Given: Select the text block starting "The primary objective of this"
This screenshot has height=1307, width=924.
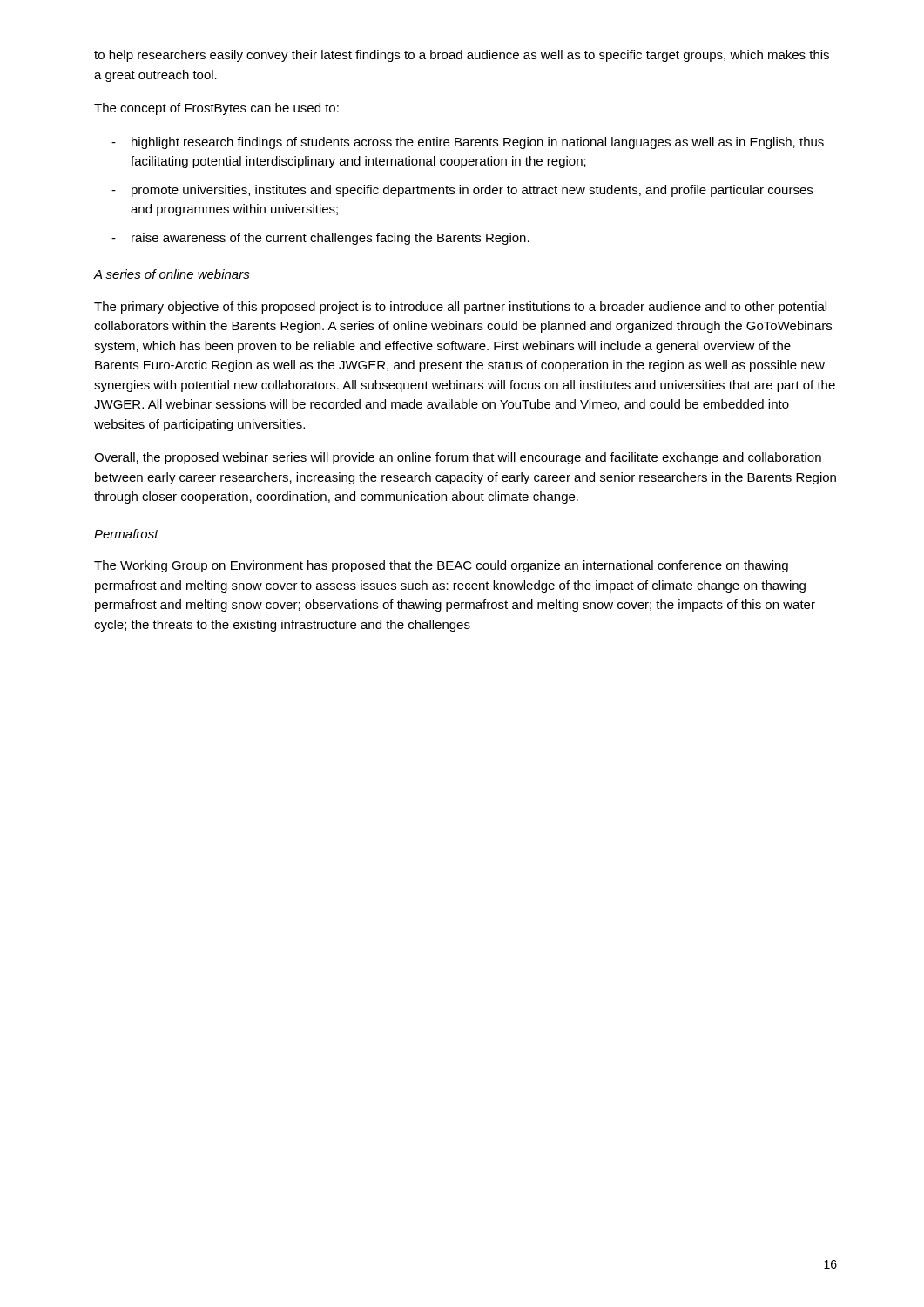Looking at the screenshot, I should (465, 365).
